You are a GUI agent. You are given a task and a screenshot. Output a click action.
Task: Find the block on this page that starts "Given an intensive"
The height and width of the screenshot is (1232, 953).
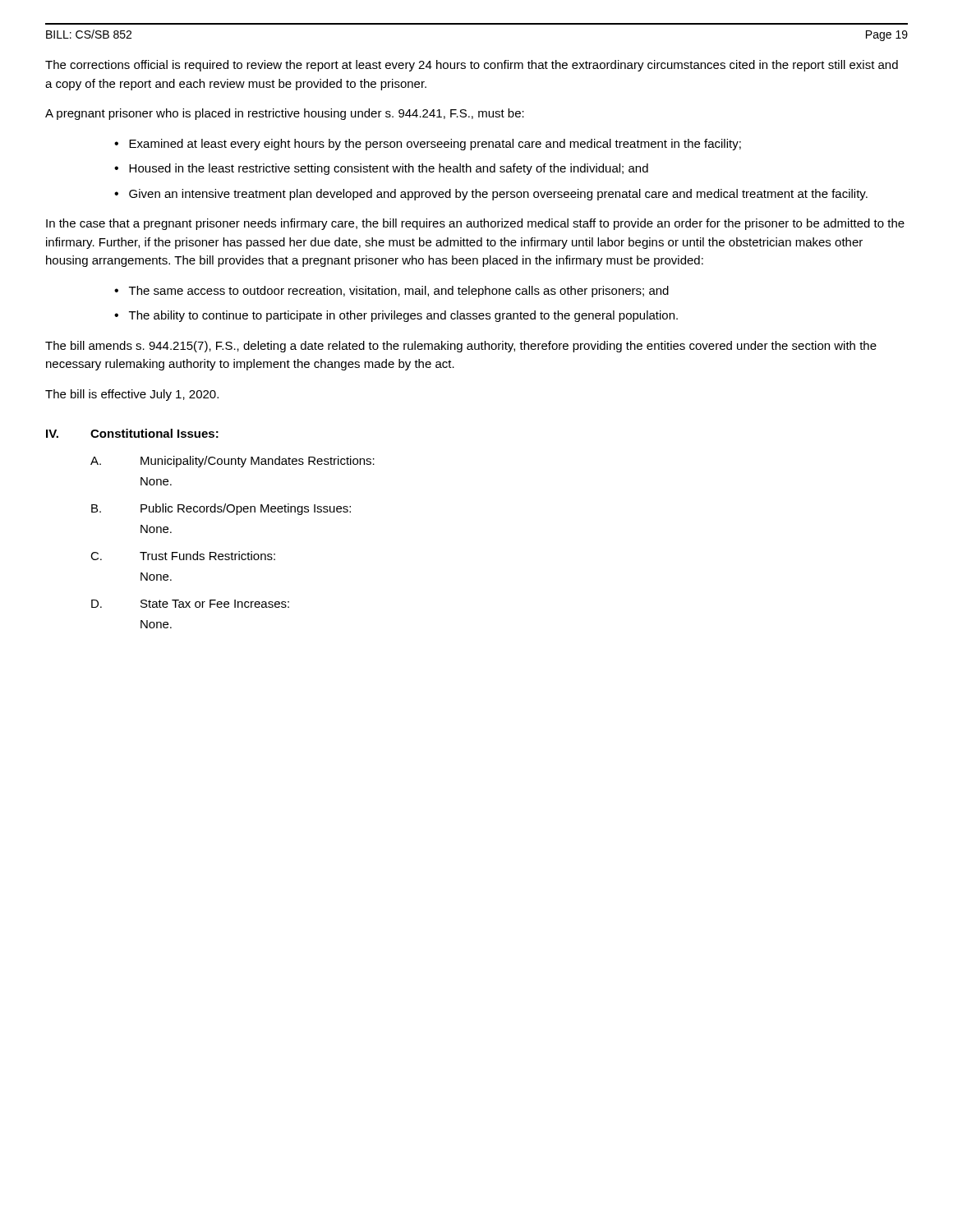[x=498, y=193]
